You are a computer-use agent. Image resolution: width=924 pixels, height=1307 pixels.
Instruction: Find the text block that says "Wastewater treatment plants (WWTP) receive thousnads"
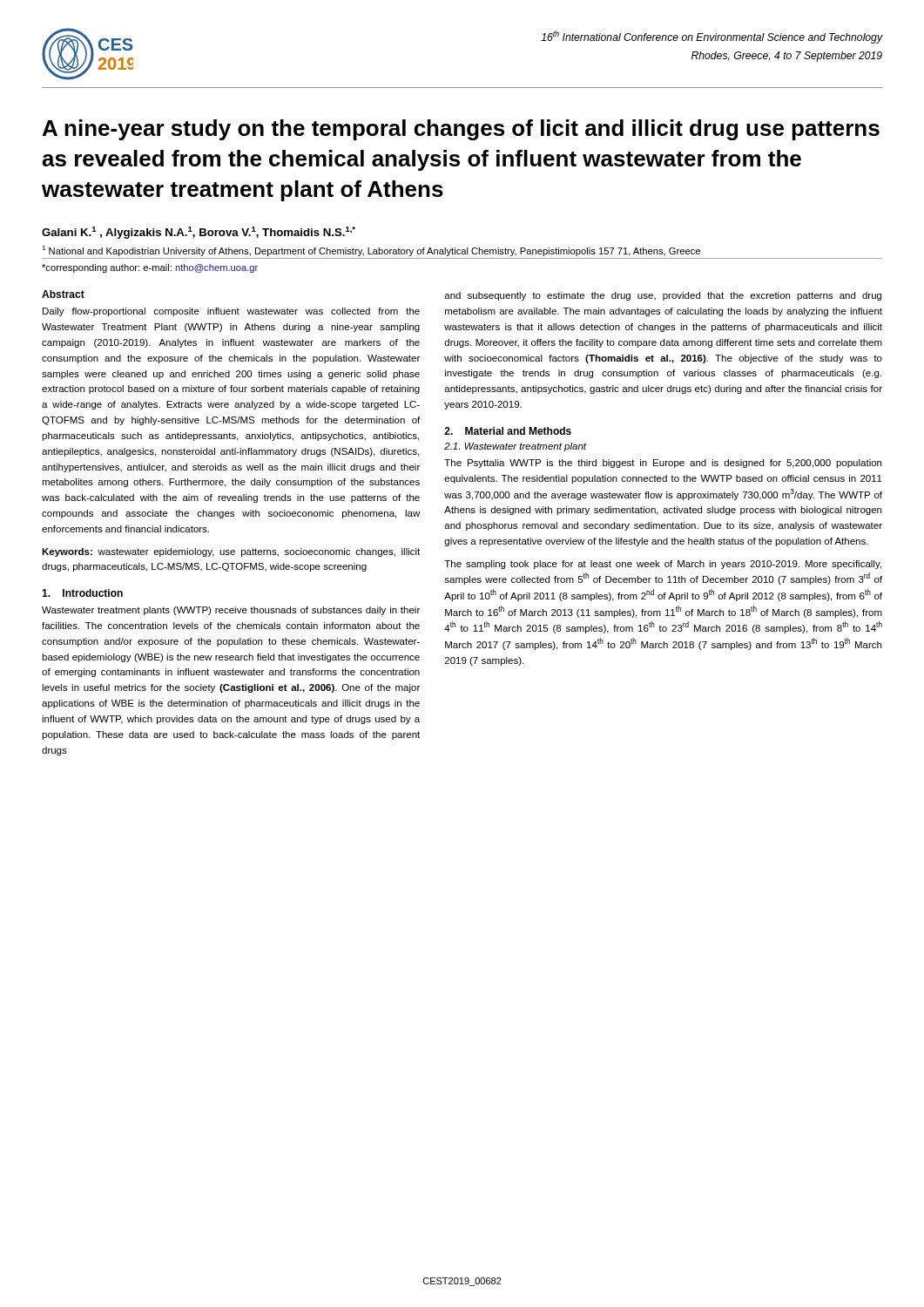pos(231,681)
